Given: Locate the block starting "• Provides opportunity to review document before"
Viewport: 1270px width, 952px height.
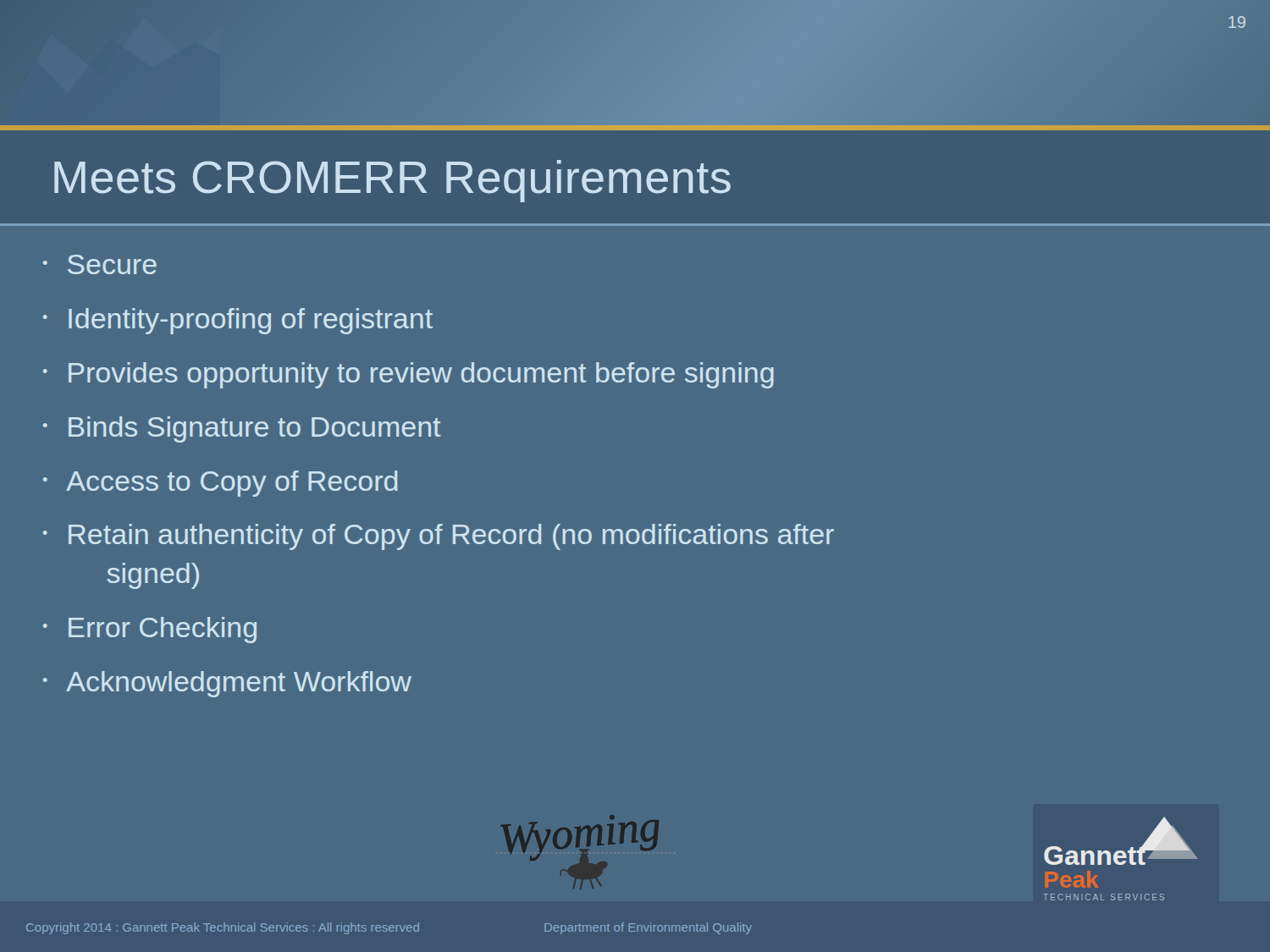Looking at the screenshot, I should [409, 373].
